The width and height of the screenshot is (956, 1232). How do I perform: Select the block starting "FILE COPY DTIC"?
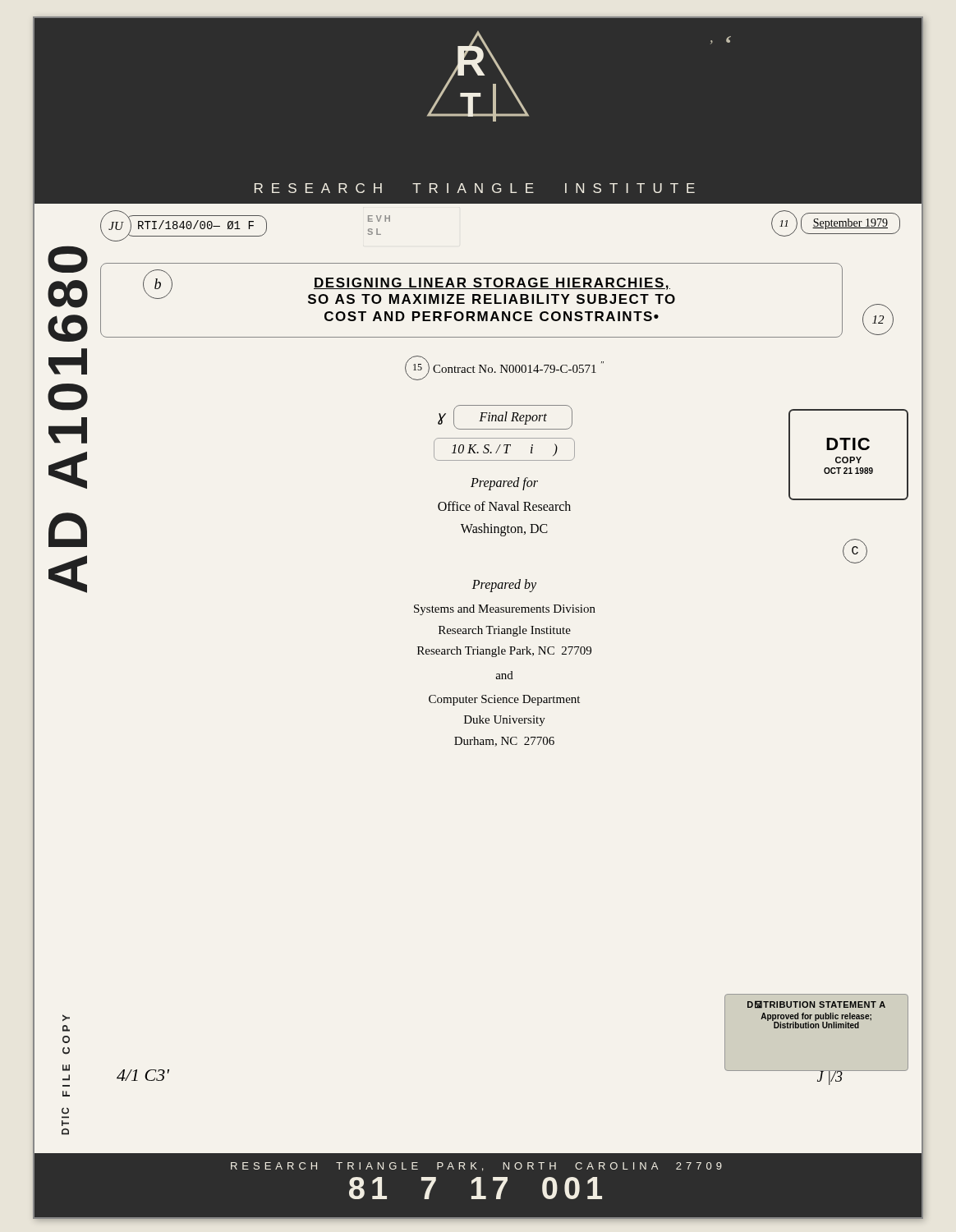[x=66, y=1073]
